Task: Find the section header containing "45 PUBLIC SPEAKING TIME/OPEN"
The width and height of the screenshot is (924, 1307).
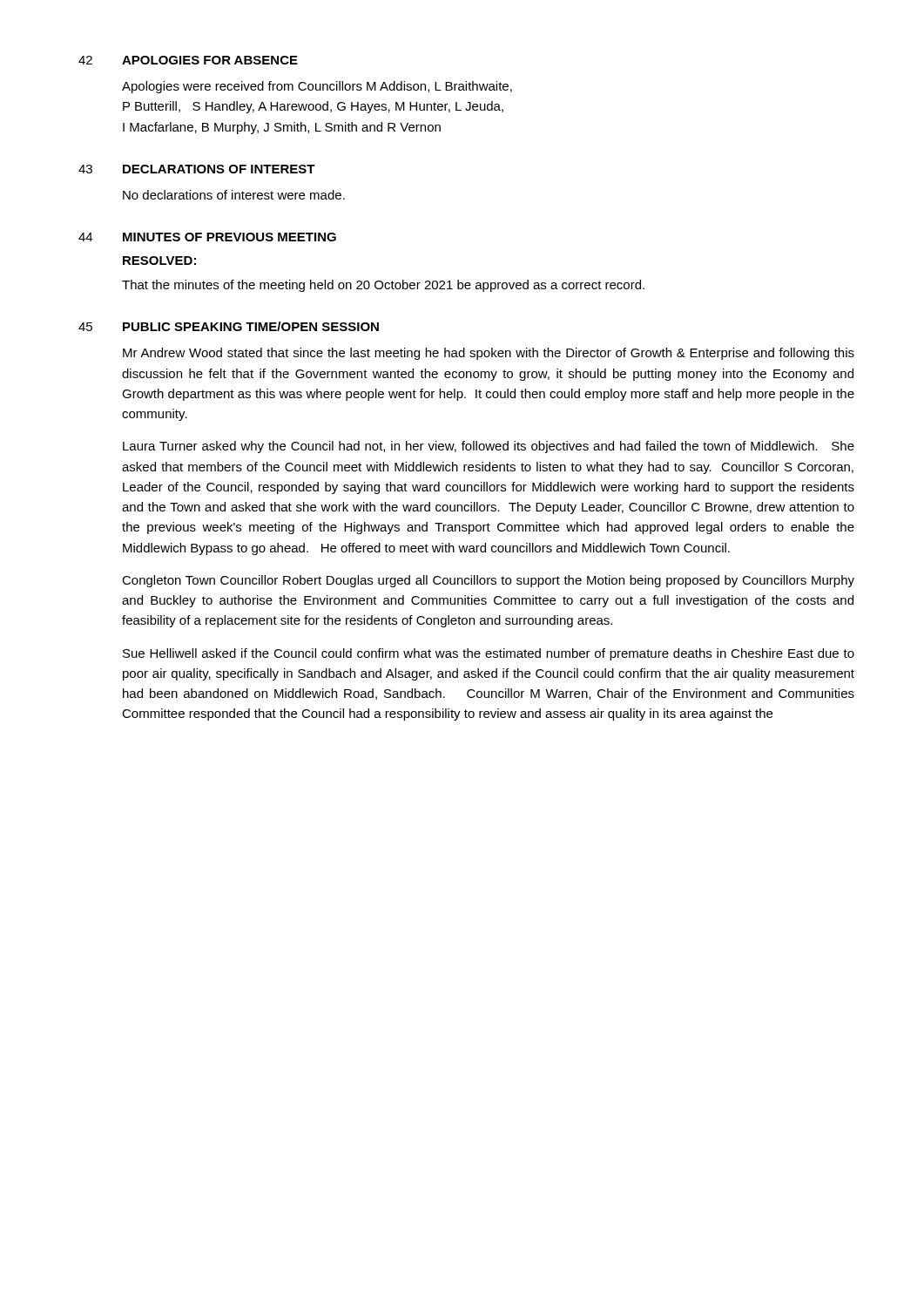Action: coord(229,327)
